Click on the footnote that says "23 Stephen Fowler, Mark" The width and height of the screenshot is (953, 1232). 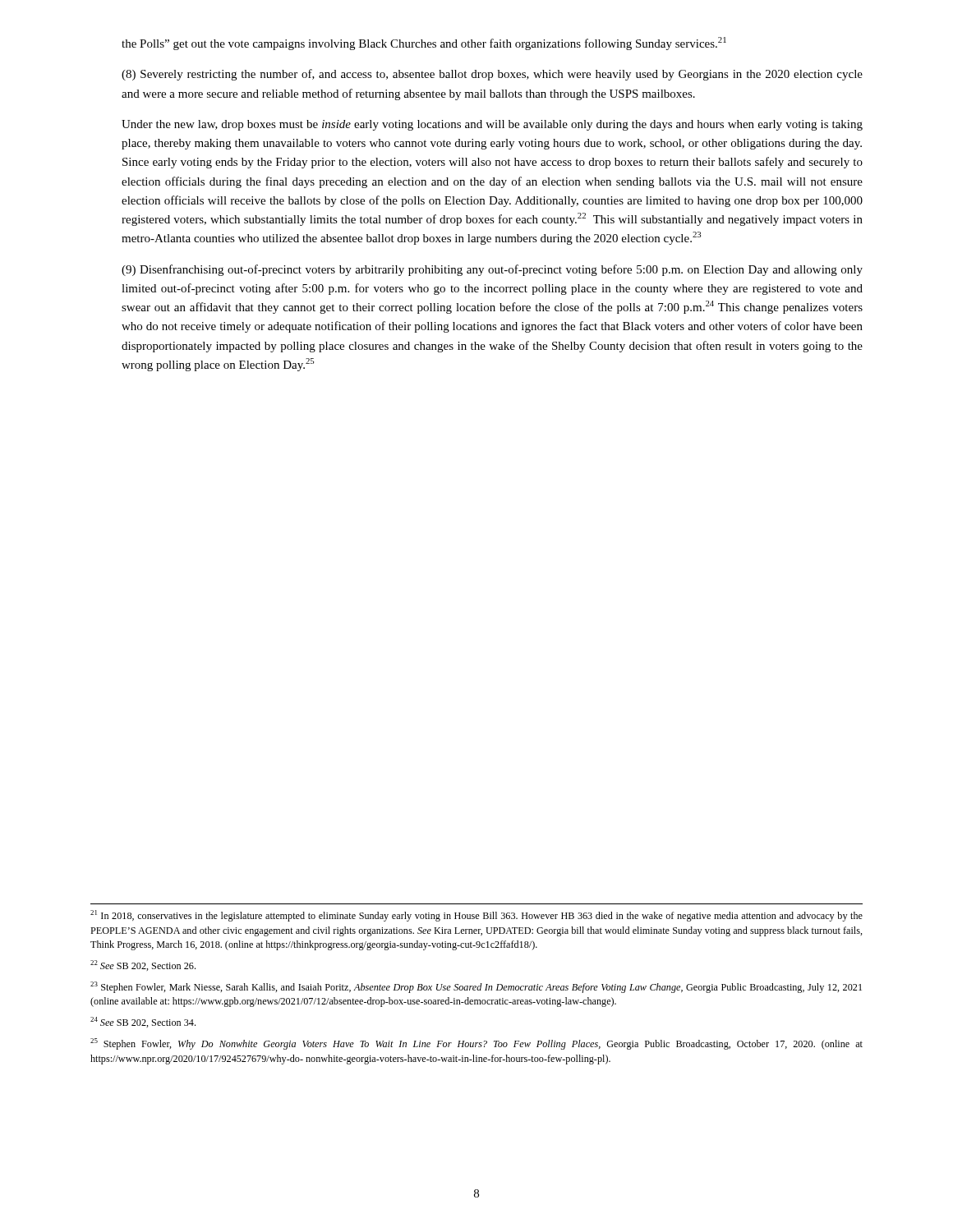coord(476,994)
